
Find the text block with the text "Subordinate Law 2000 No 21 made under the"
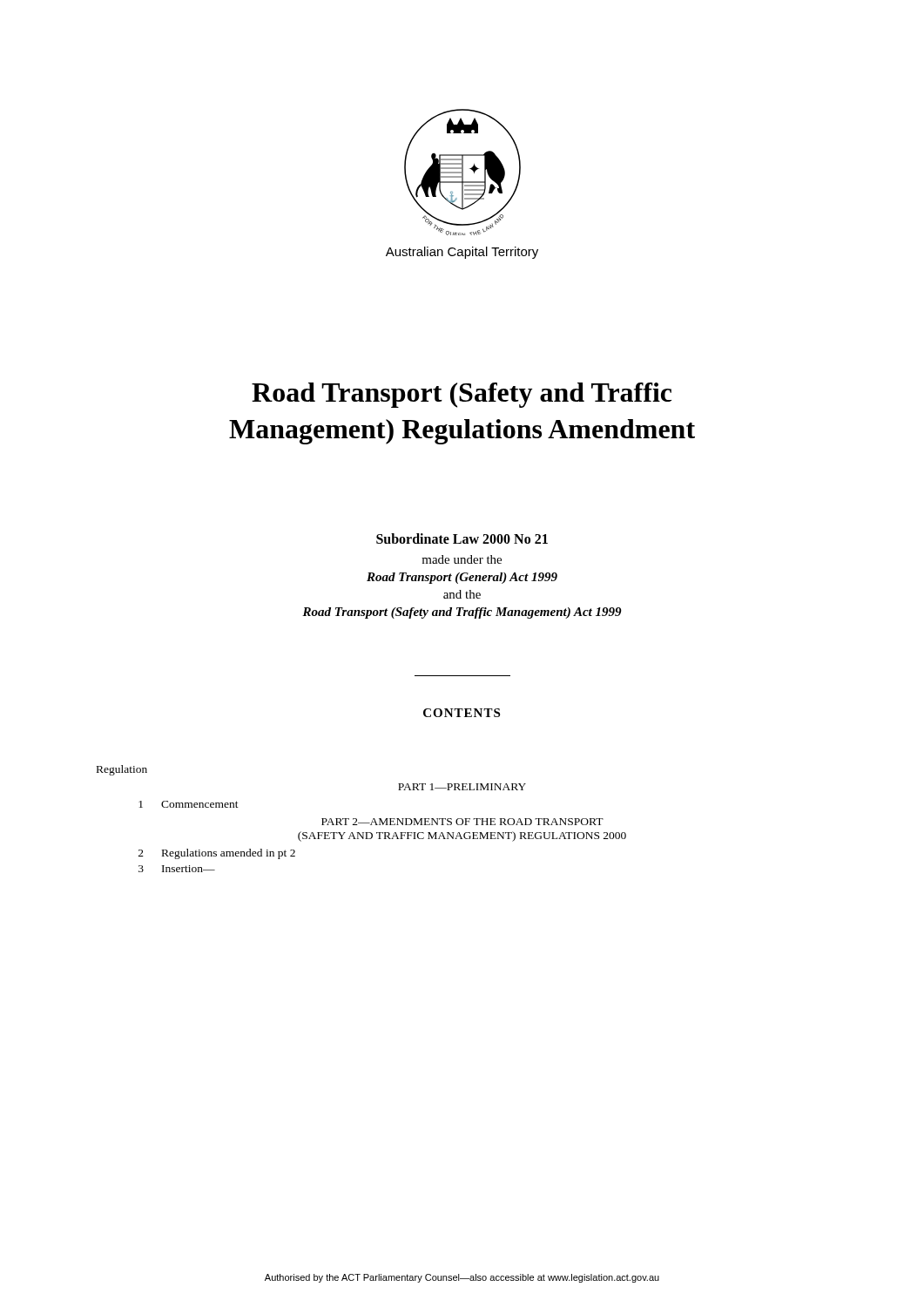[x=462, y=576]
